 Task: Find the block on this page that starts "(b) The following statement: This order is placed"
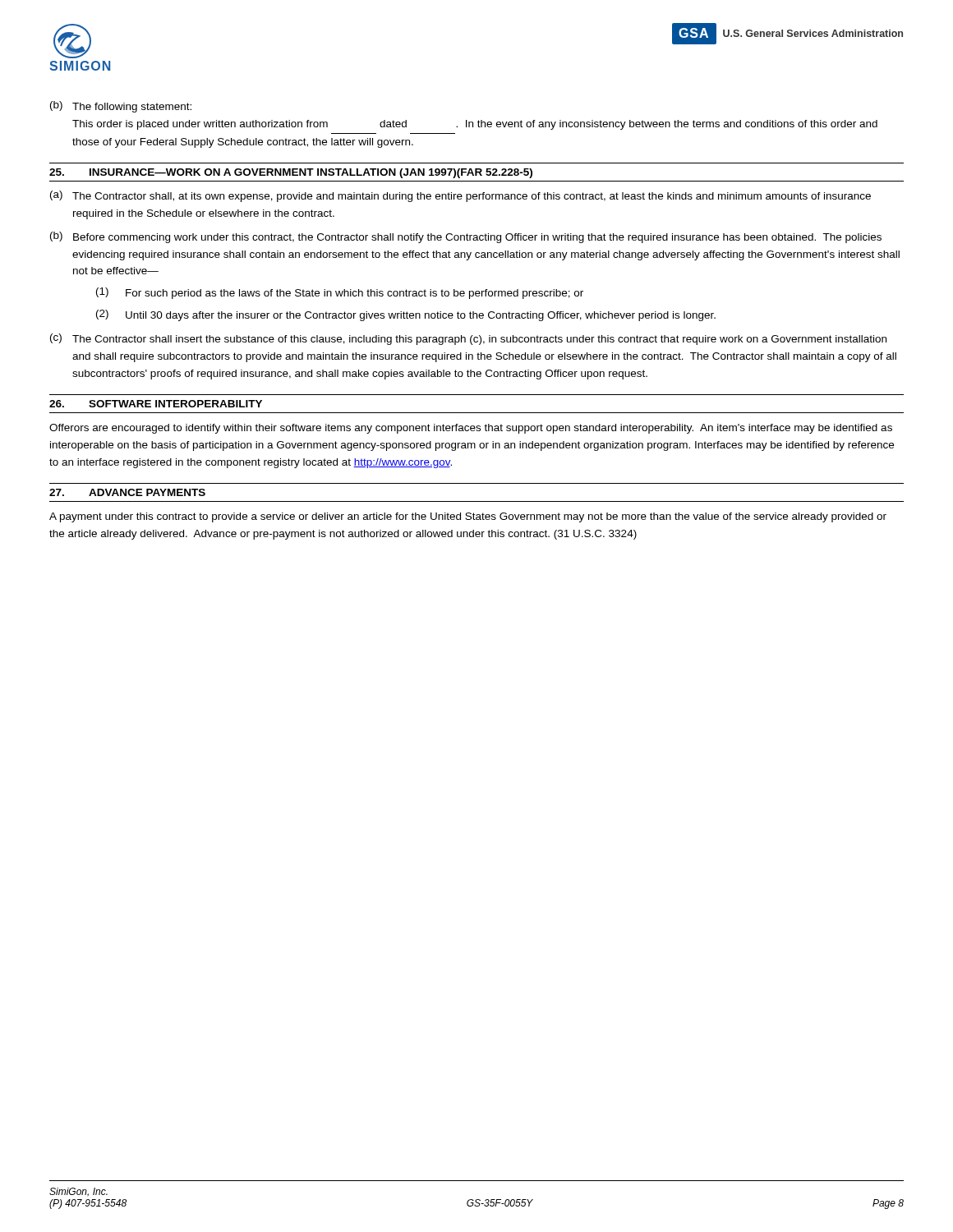(x=476, y=125)
